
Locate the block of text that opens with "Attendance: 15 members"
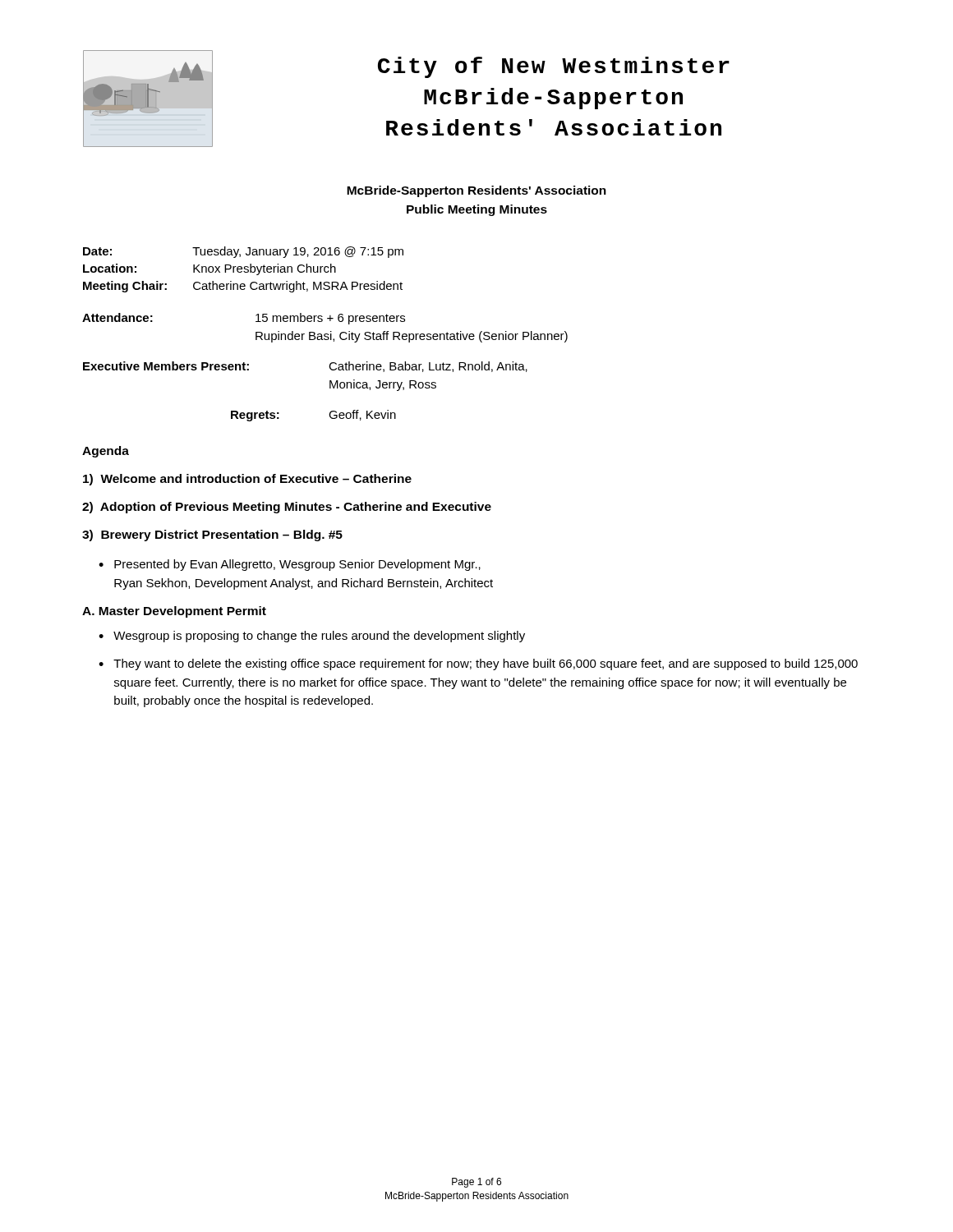click(x=476, y=327)
